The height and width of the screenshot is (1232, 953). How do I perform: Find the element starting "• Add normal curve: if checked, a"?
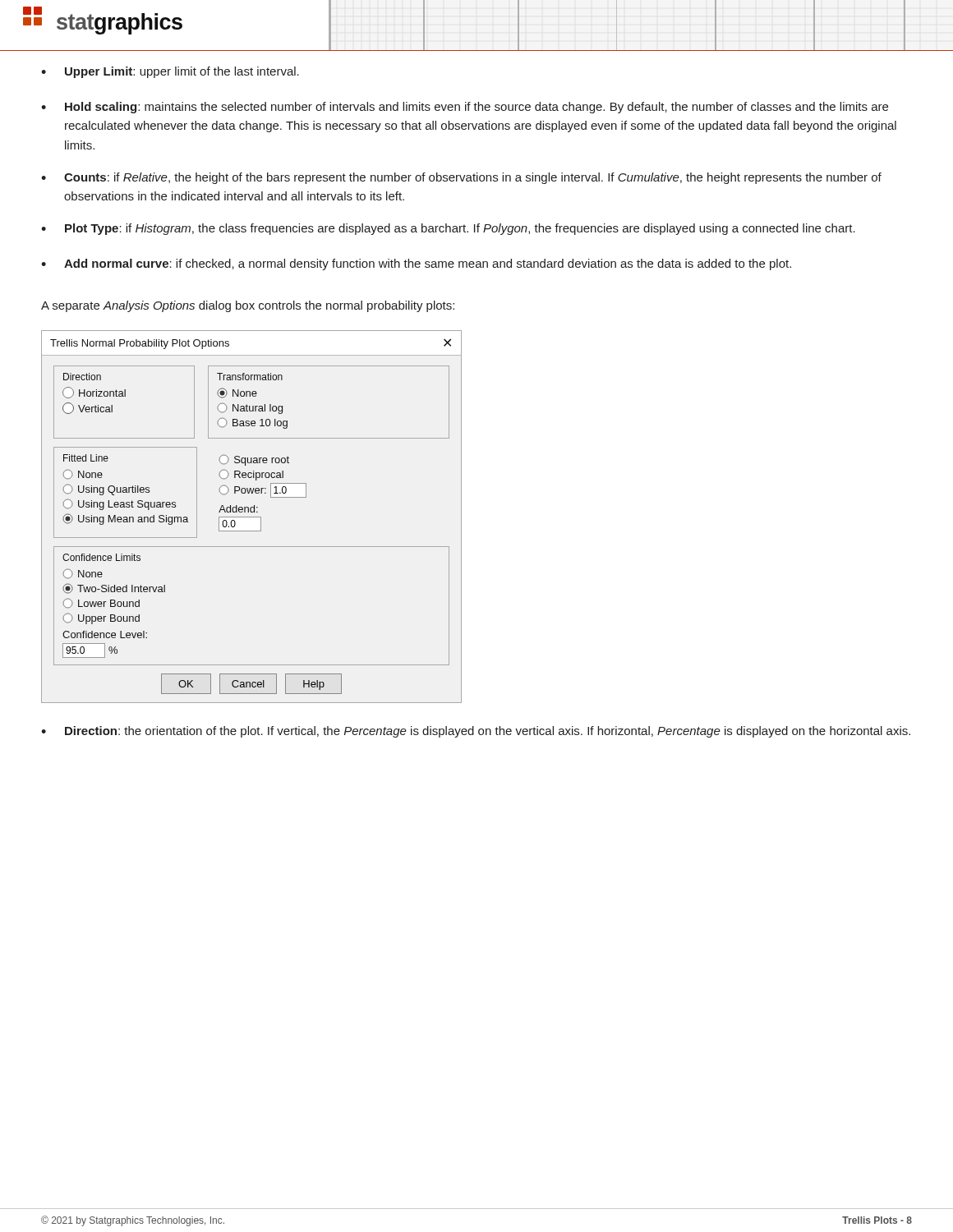pos(476,265)
